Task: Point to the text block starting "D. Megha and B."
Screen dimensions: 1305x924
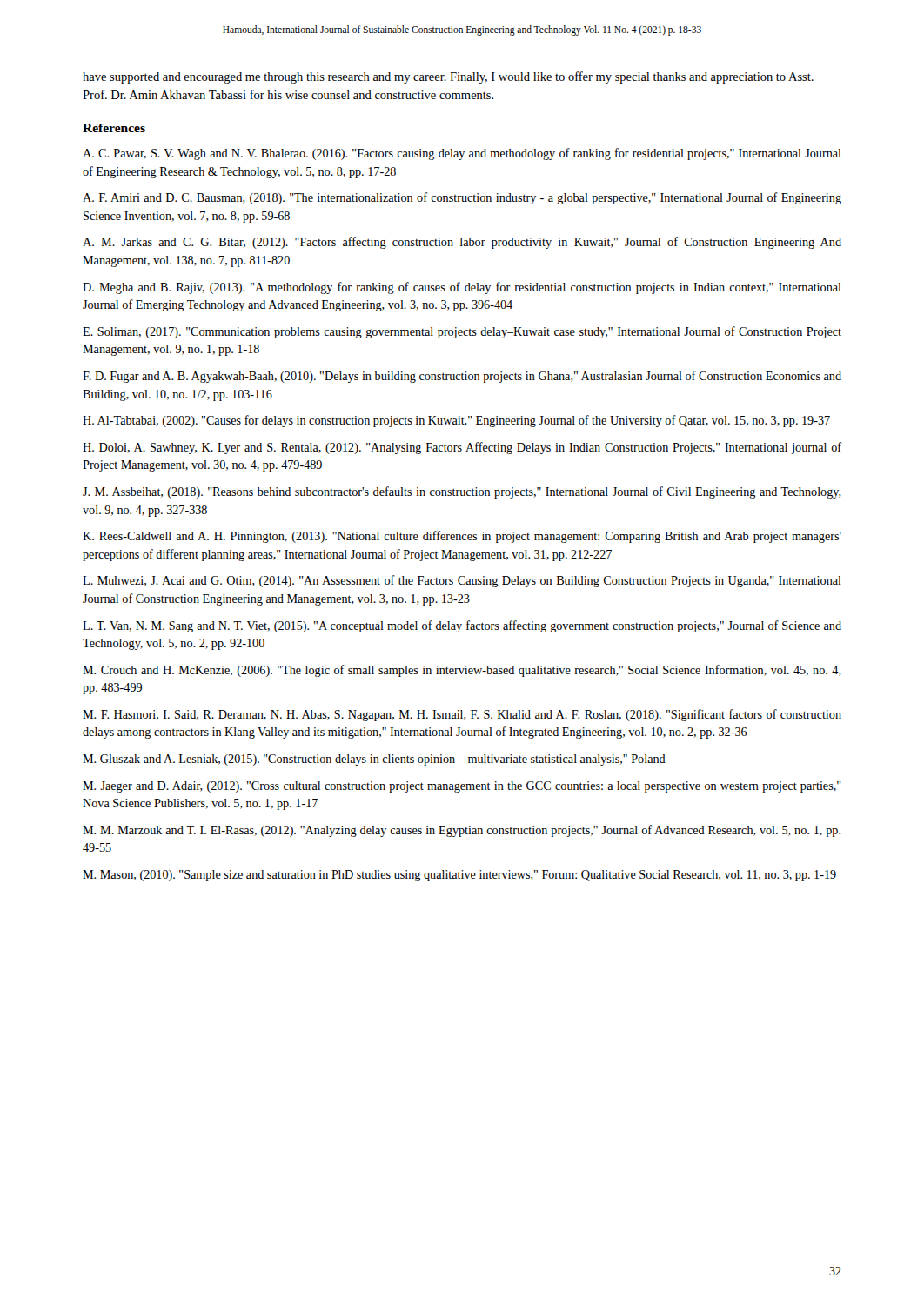Action: tap(462, 296)
